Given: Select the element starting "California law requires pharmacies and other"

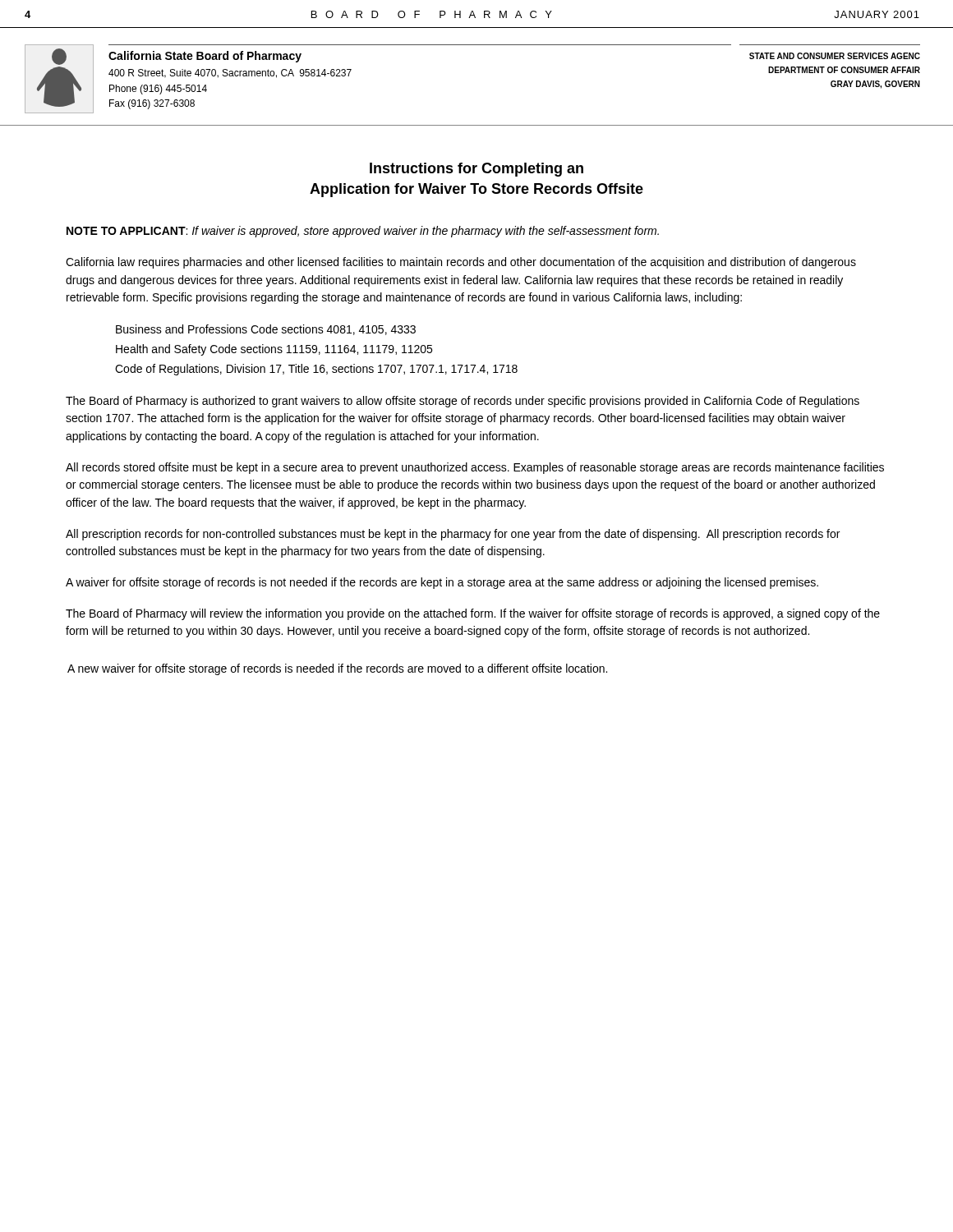Looking at the screenshot, I should click(461, 280).
